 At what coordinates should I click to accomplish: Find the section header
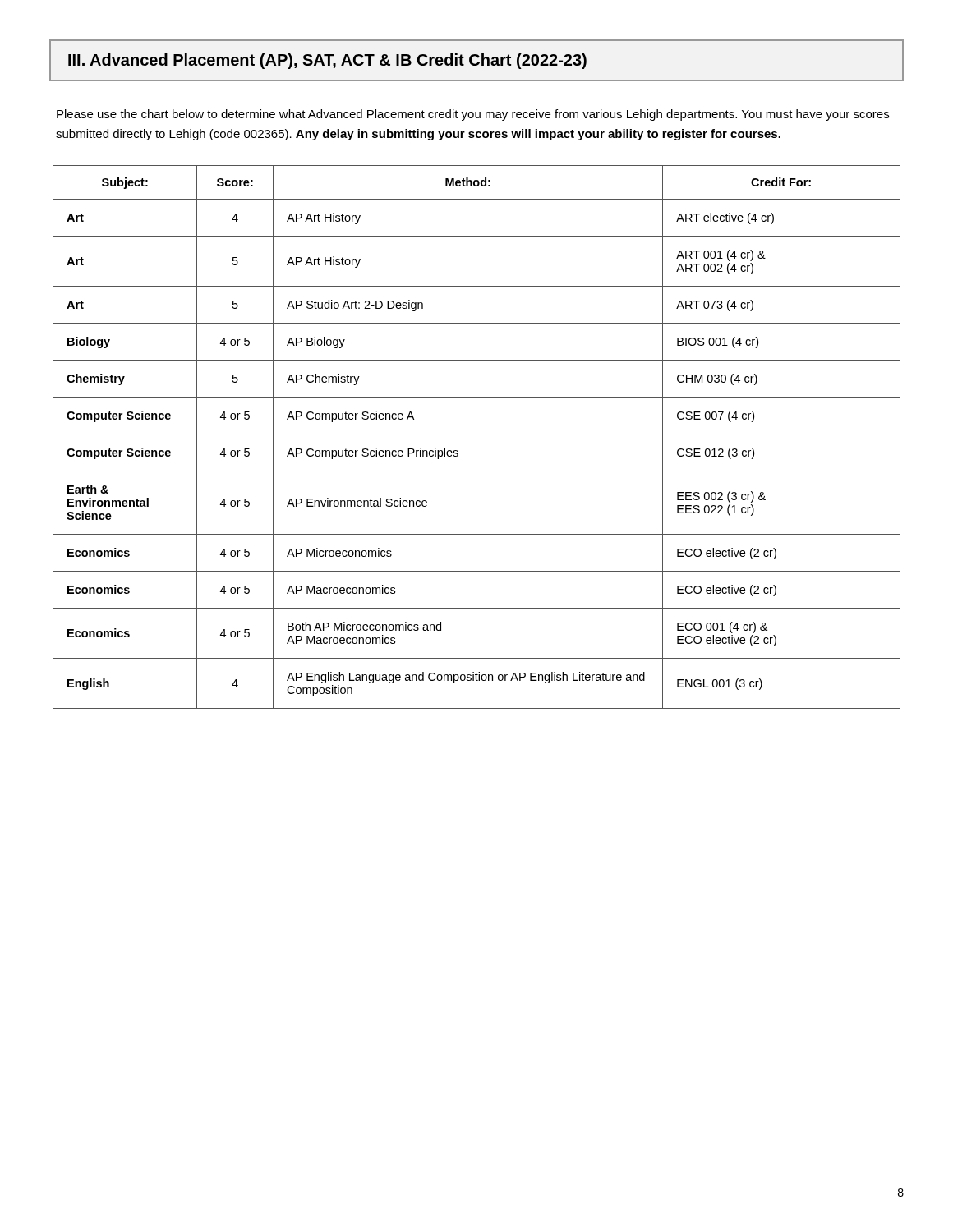point(327,60)
